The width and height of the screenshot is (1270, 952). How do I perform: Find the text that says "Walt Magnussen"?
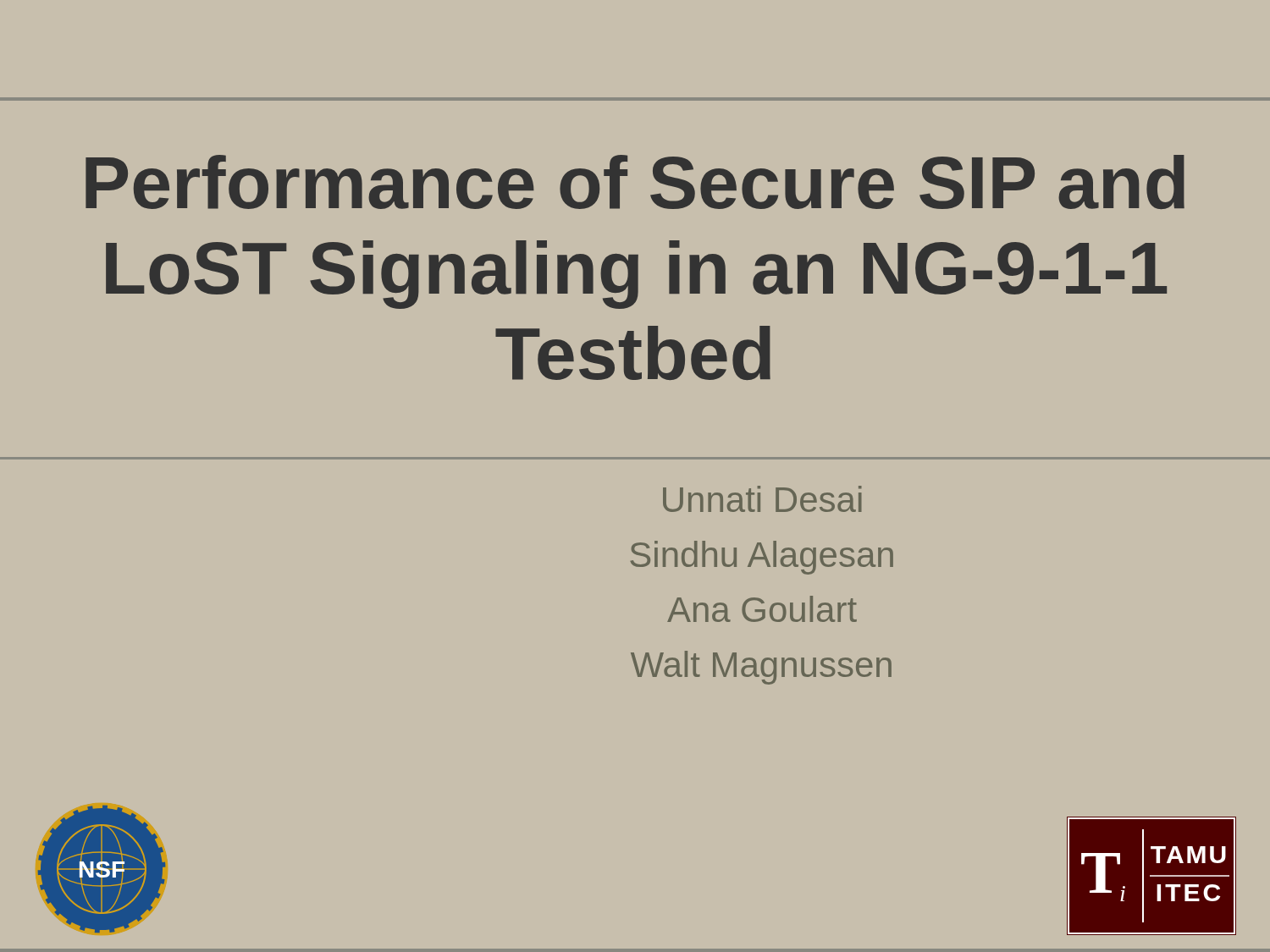point(762,665)
